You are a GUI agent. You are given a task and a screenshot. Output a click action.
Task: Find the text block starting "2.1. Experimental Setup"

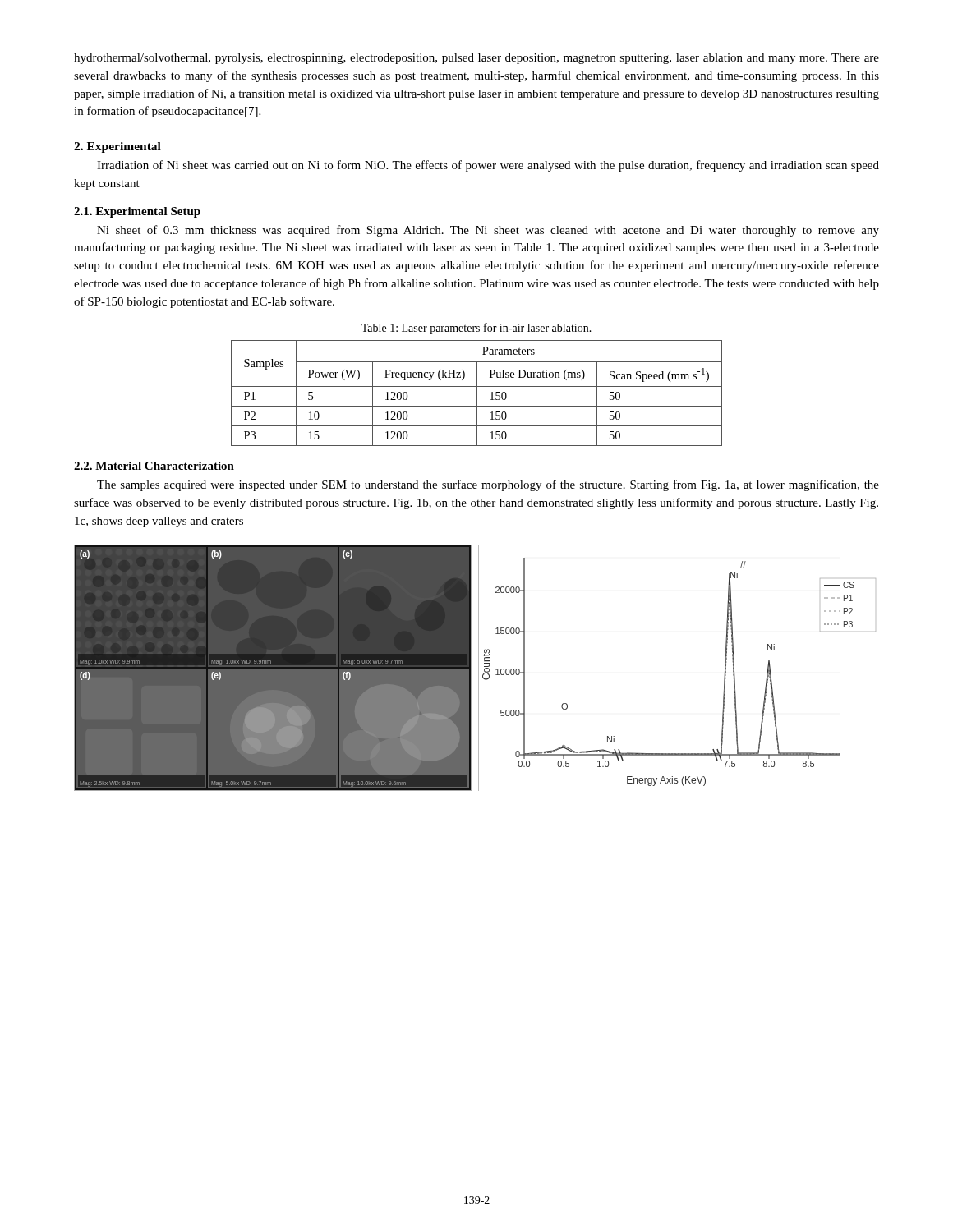(137, 211)
